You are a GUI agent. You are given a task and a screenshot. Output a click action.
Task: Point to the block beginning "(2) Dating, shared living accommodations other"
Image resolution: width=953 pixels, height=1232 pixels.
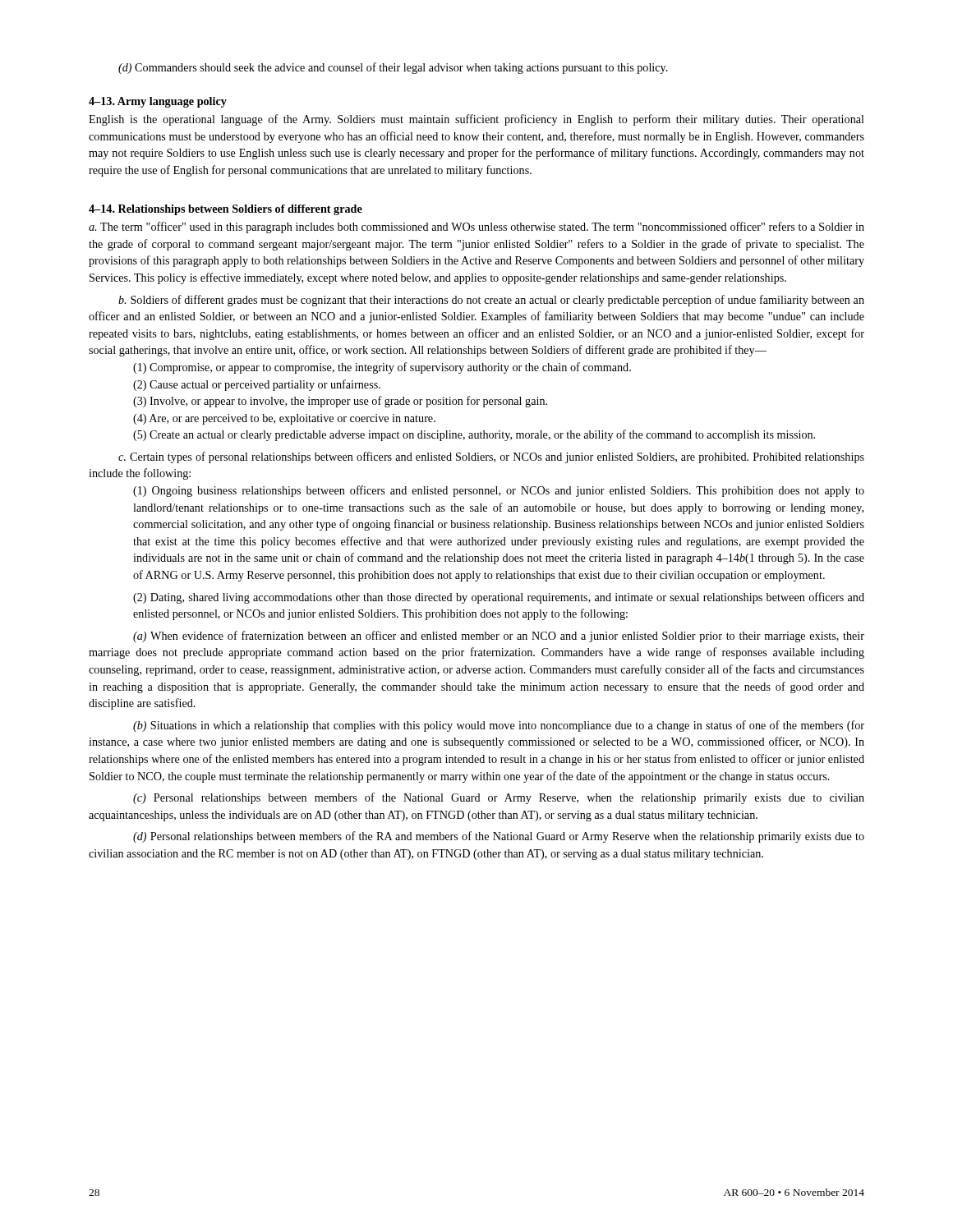[x=499, y=606]
